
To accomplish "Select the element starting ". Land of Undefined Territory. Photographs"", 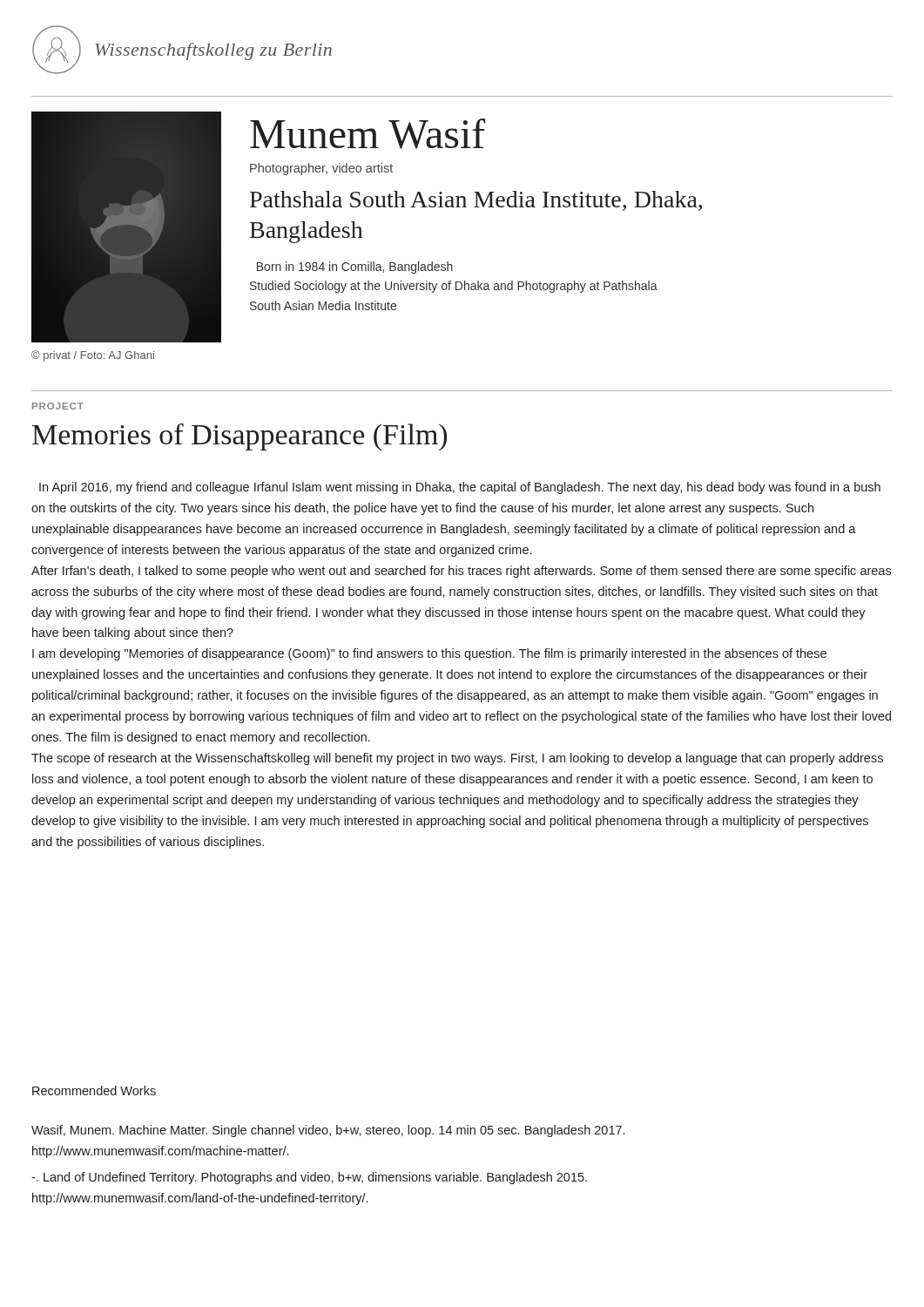I will (x=310, y=1188).
